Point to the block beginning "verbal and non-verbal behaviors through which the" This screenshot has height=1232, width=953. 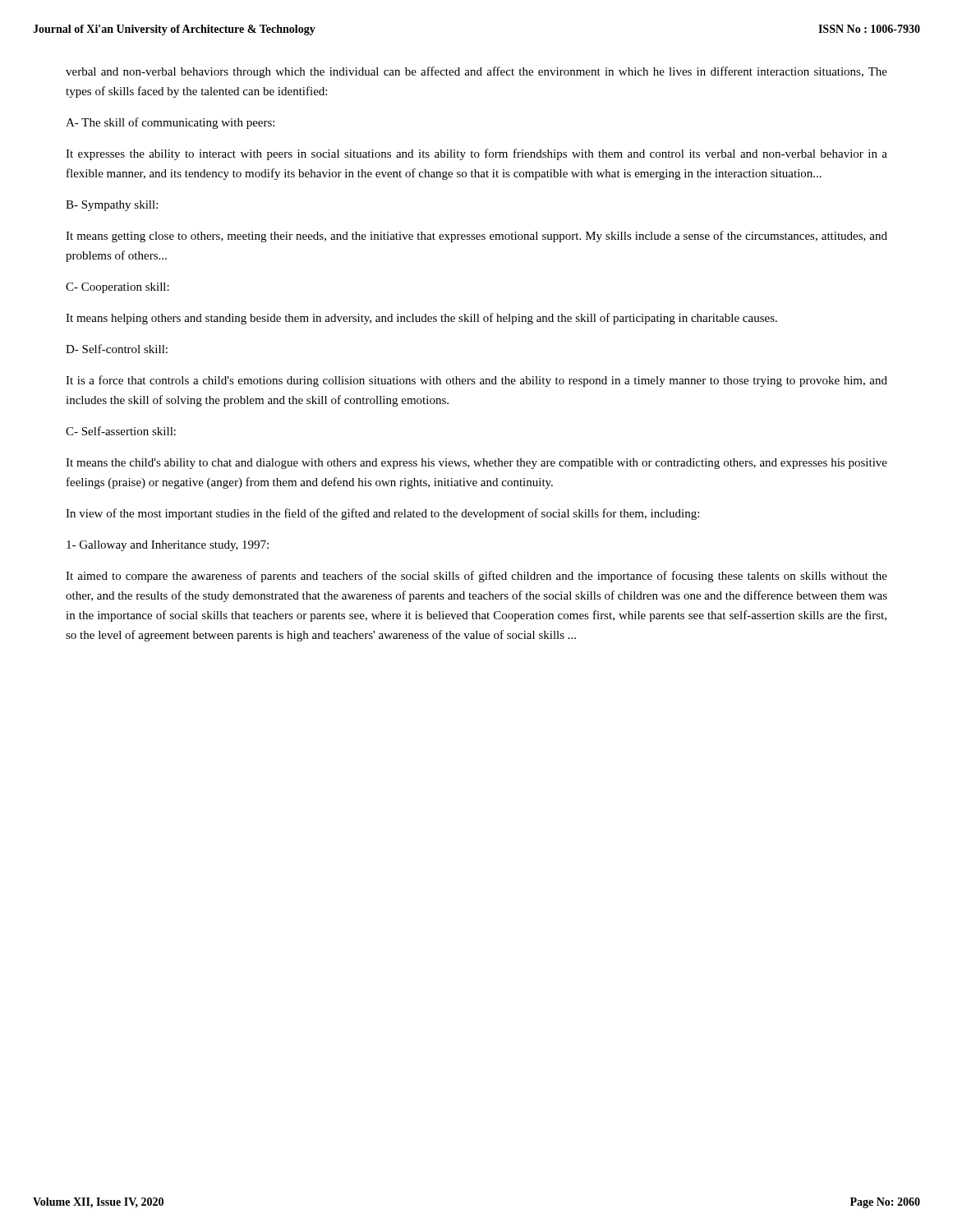pyautogui.click(x=476, y=81)
